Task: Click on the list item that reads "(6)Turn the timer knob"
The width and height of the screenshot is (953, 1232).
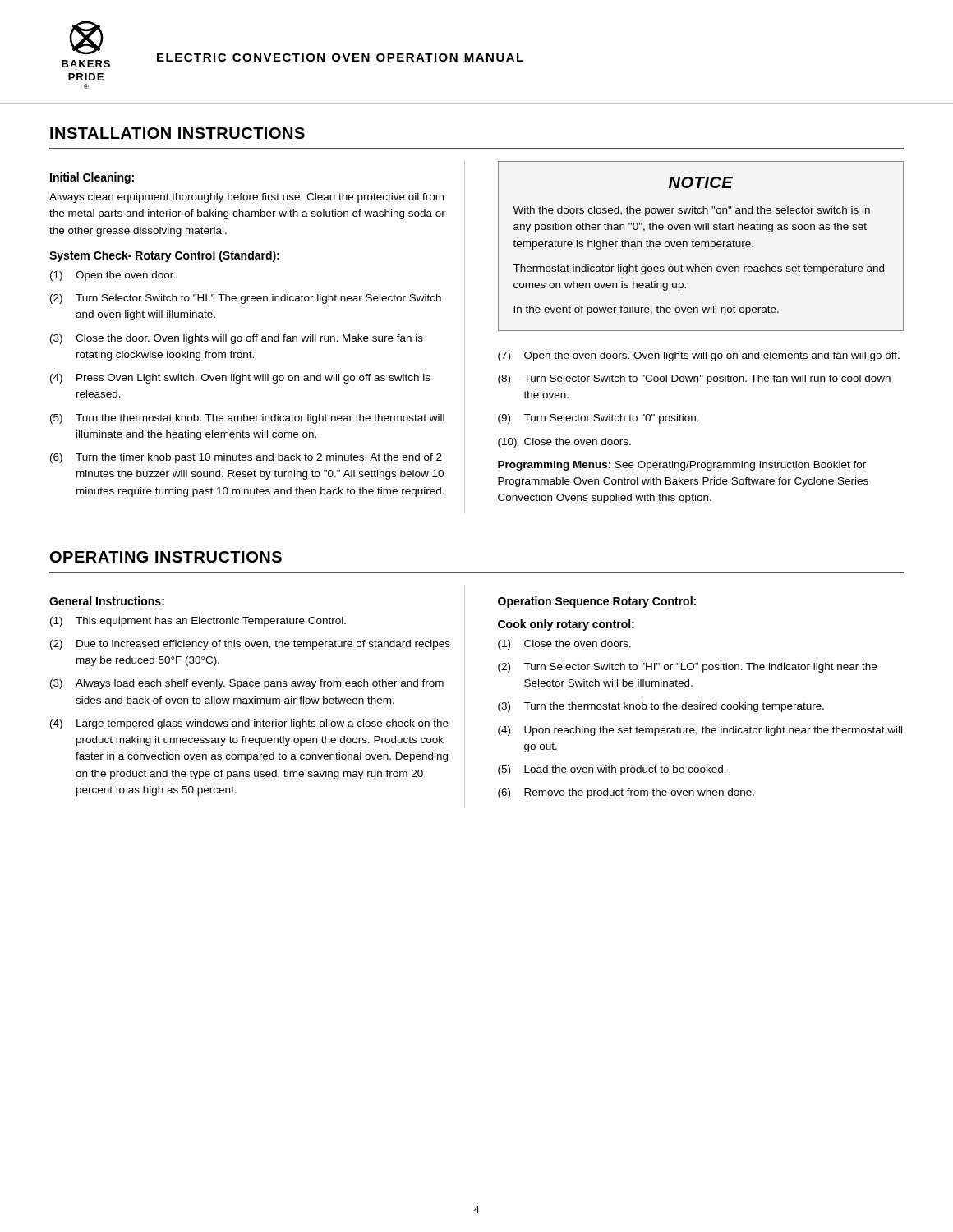Action: click(252, 474)
